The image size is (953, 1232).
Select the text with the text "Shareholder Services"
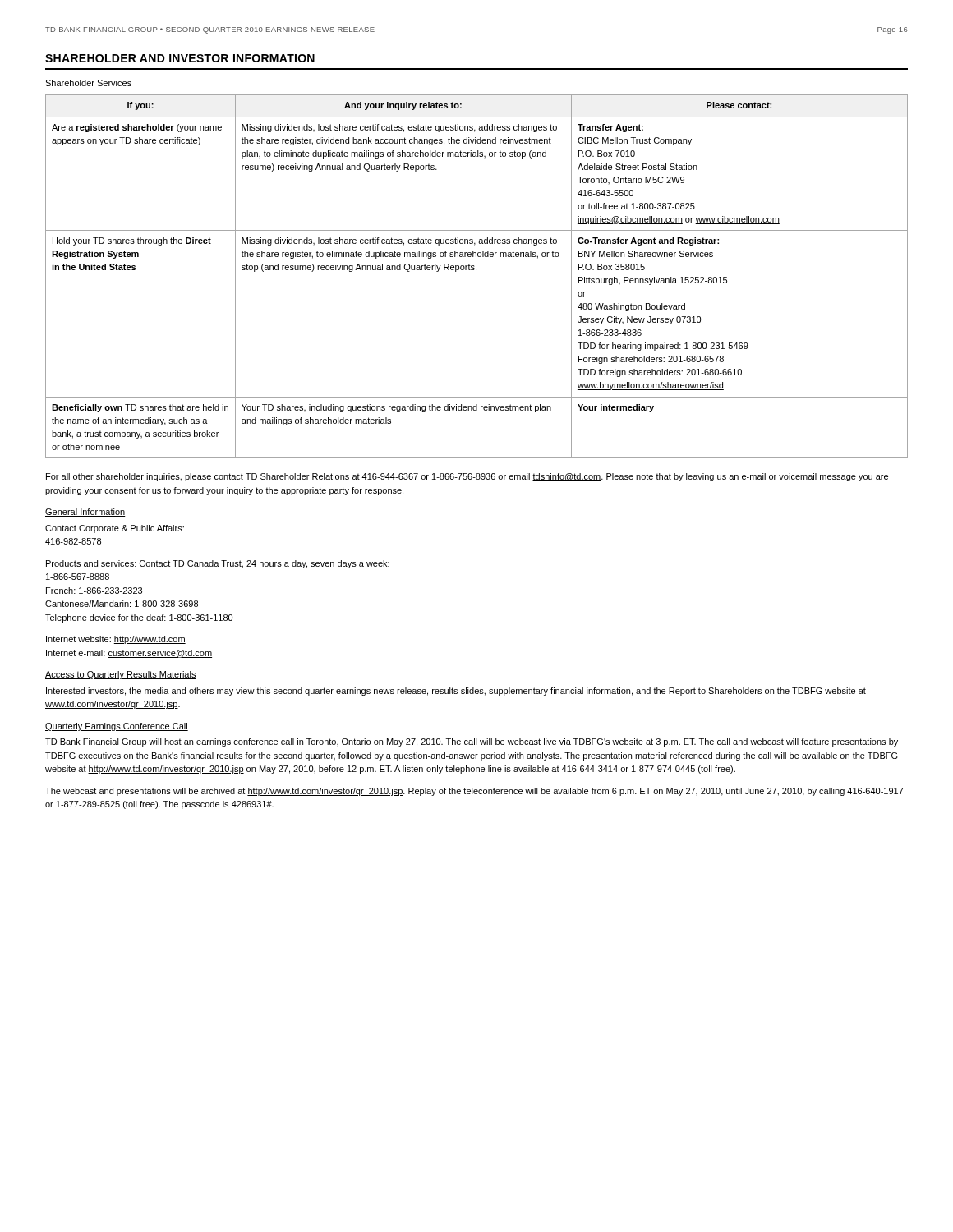88,83
